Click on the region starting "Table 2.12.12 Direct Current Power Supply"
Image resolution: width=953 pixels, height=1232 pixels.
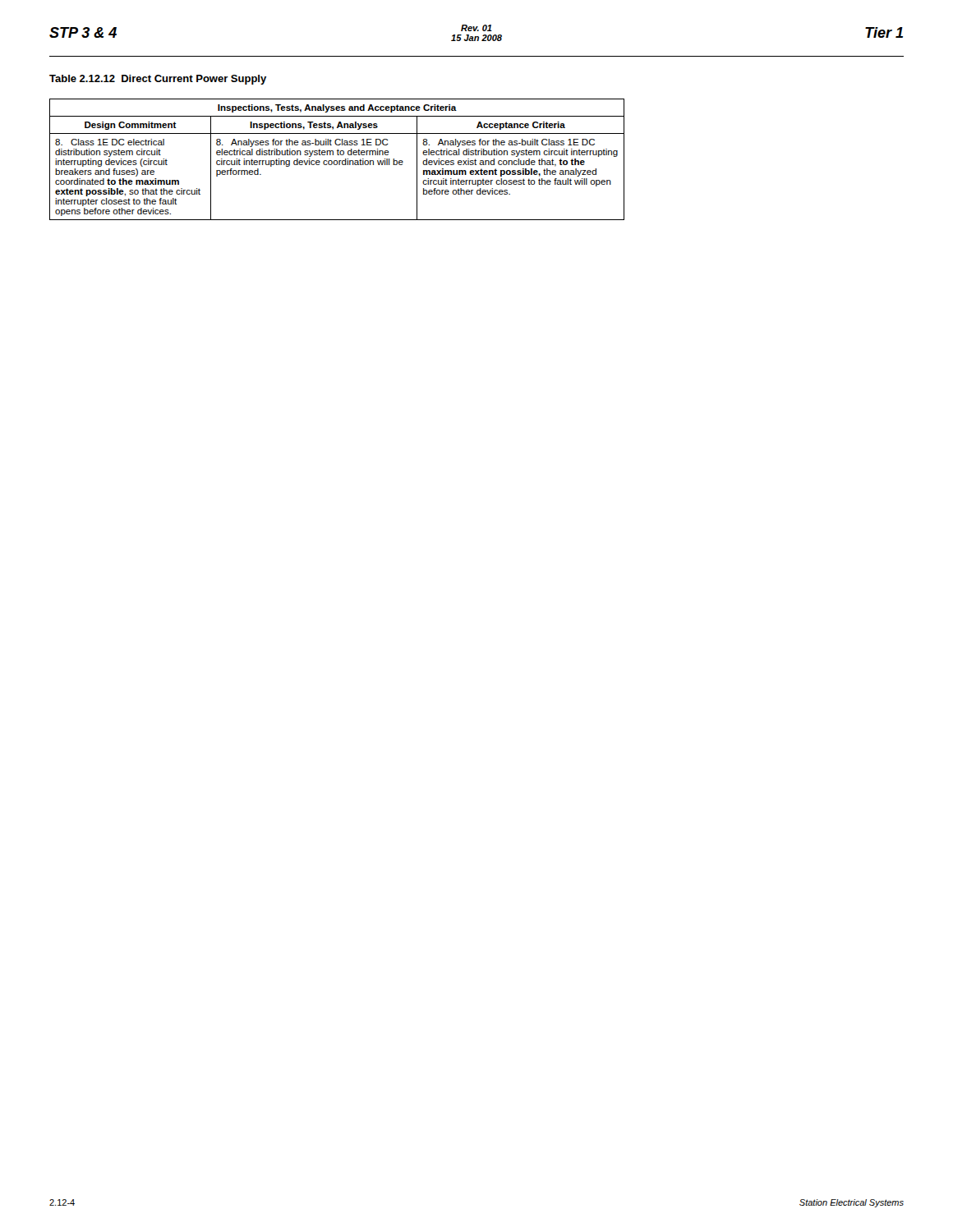[158, 78]
